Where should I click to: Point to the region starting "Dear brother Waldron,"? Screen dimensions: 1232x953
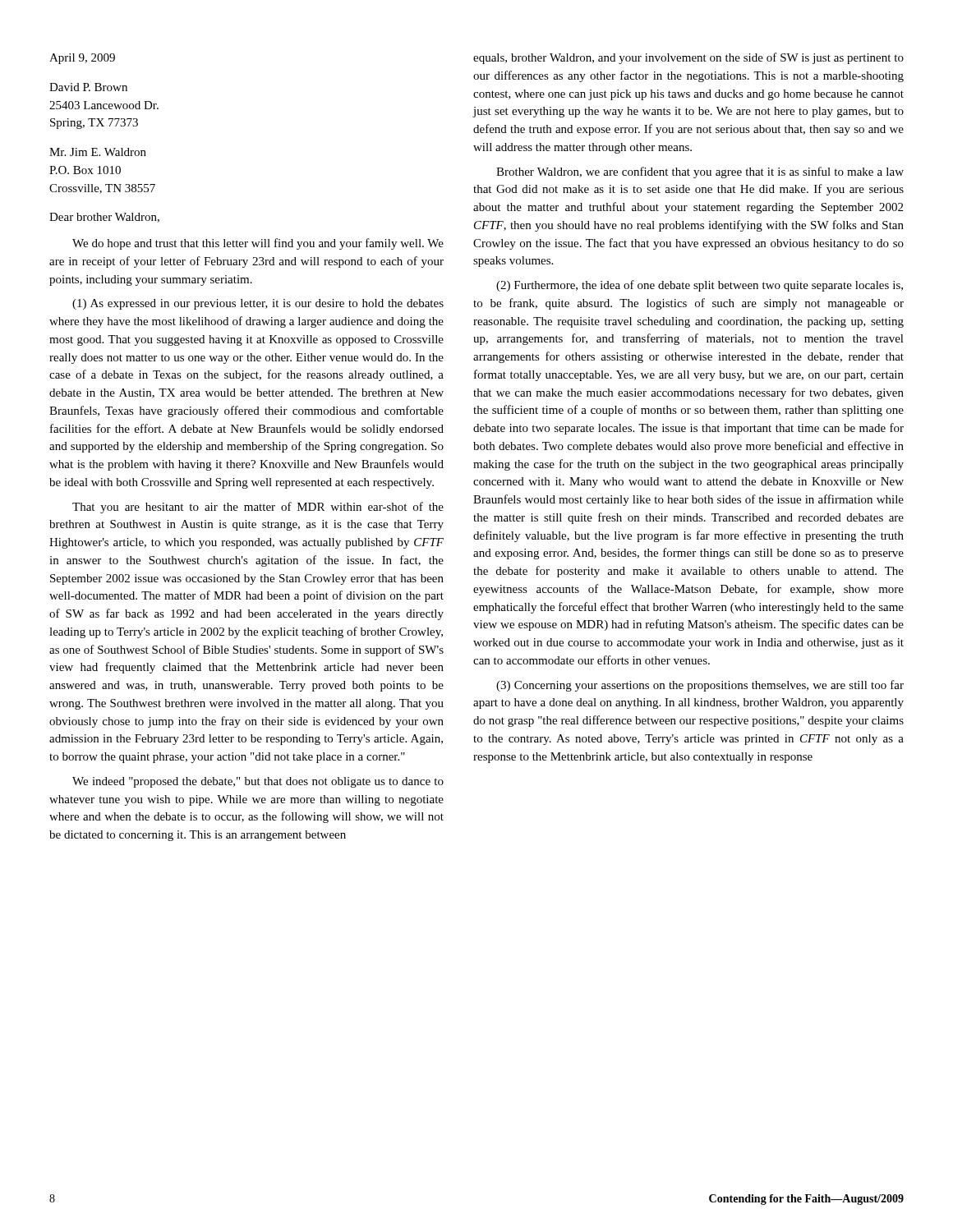coord(104,218)
